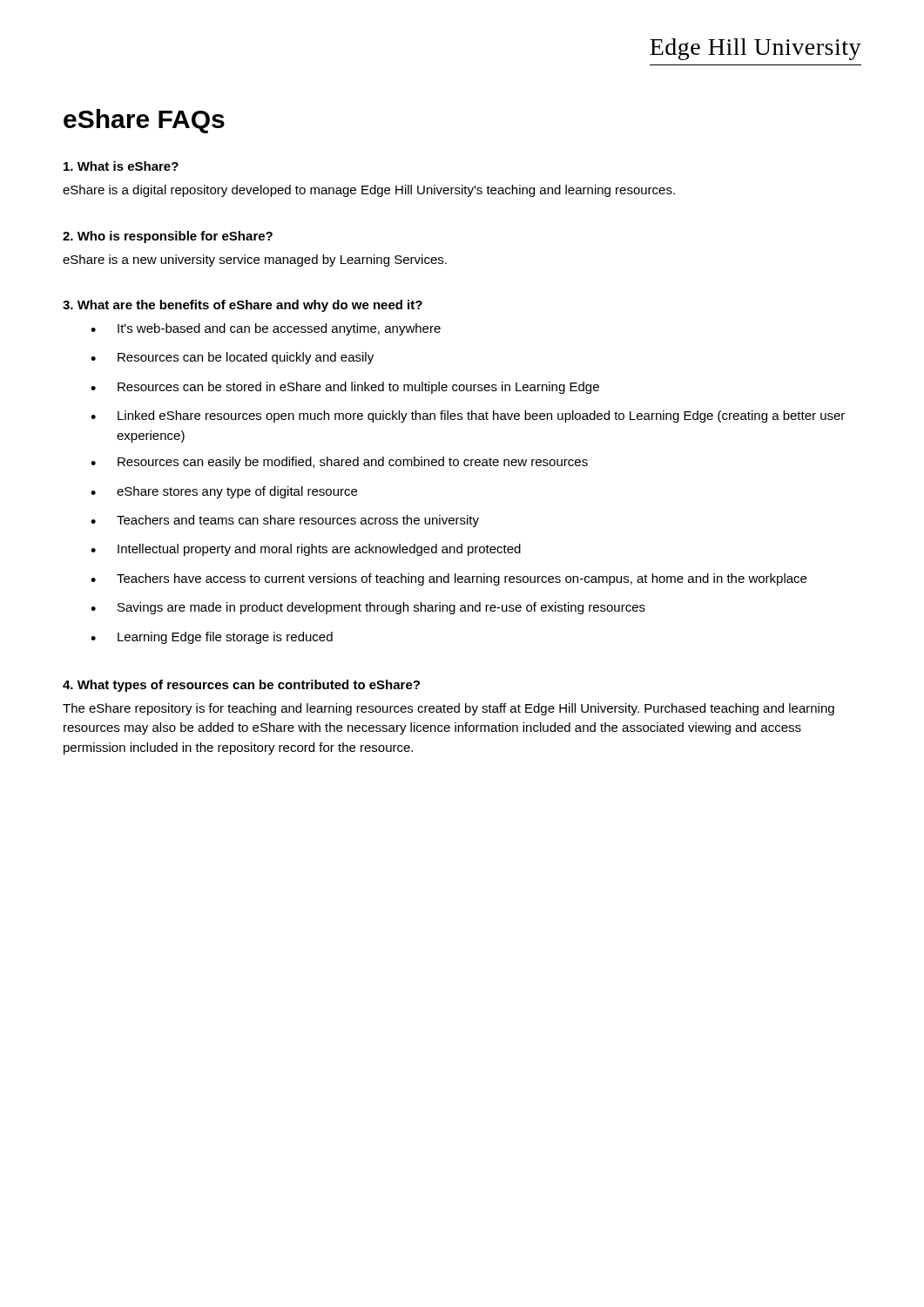924x1307 pixels.
Task: Click on the list item with the text "• Teachers have access to"
Action: click(x=476, y=580)
